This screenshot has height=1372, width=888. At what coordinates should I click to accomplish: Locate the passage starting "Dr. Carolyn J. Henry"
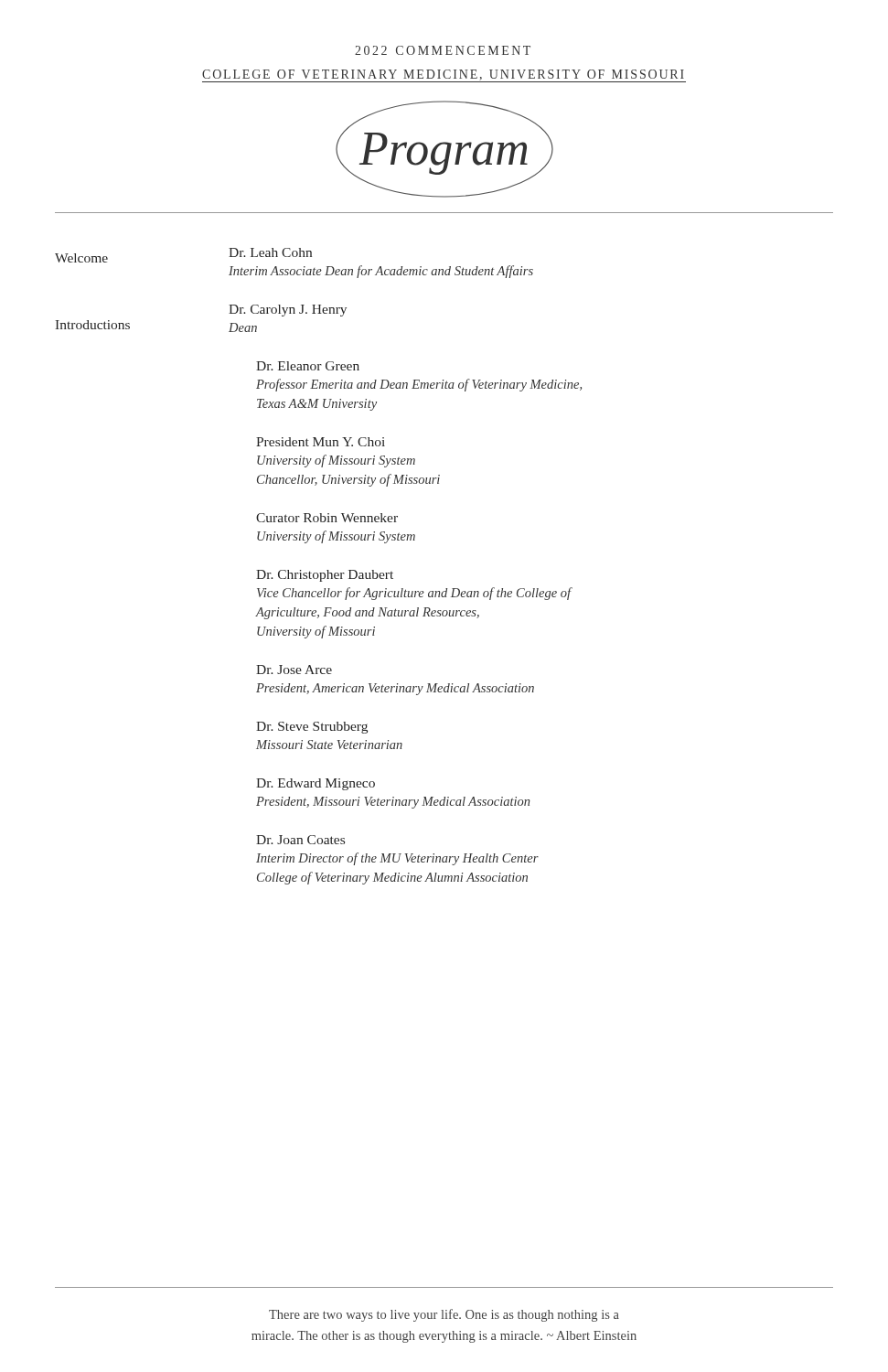click(x=288, y=311)
